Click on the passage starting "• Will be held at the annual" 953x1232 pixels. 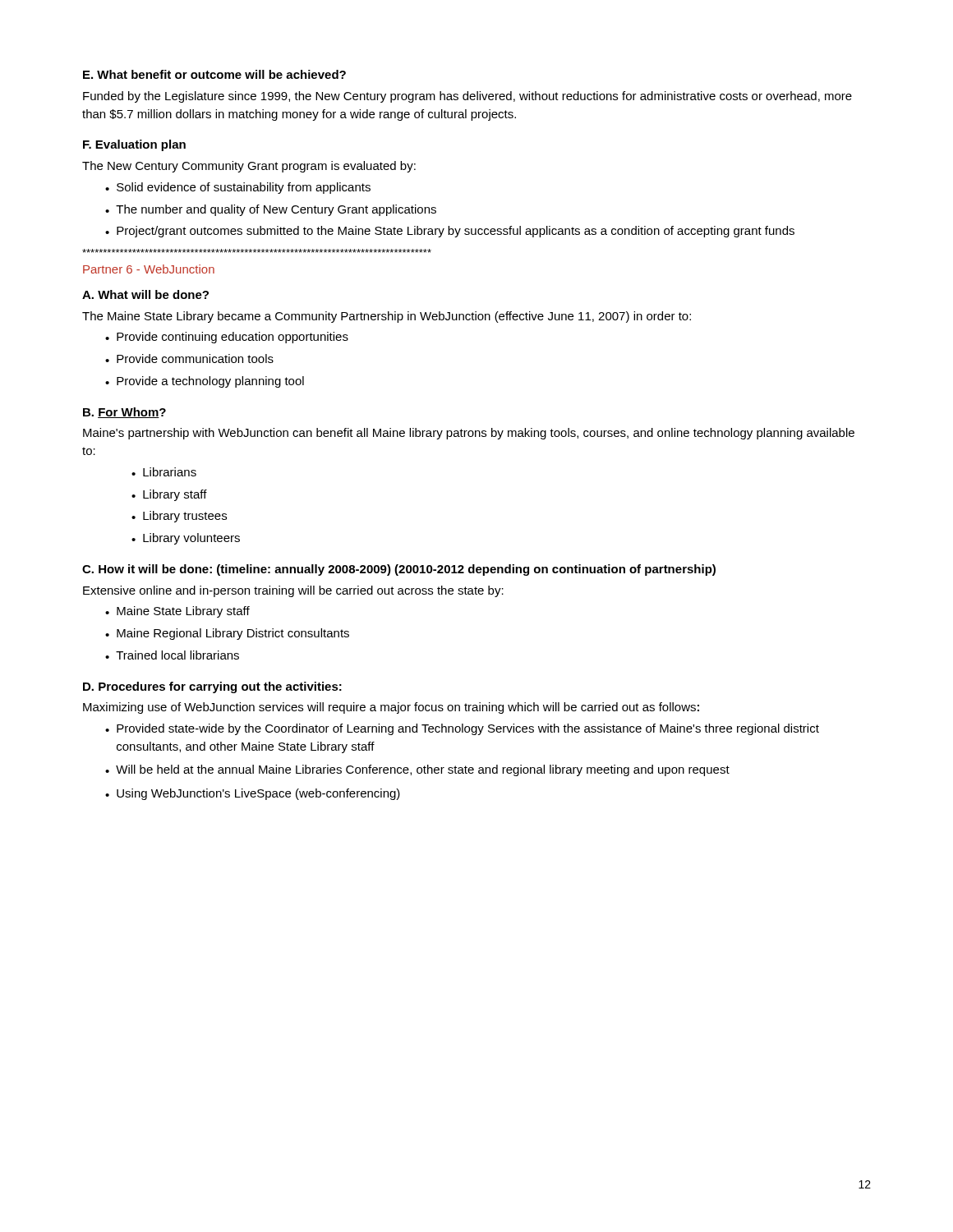click(417, 770)
